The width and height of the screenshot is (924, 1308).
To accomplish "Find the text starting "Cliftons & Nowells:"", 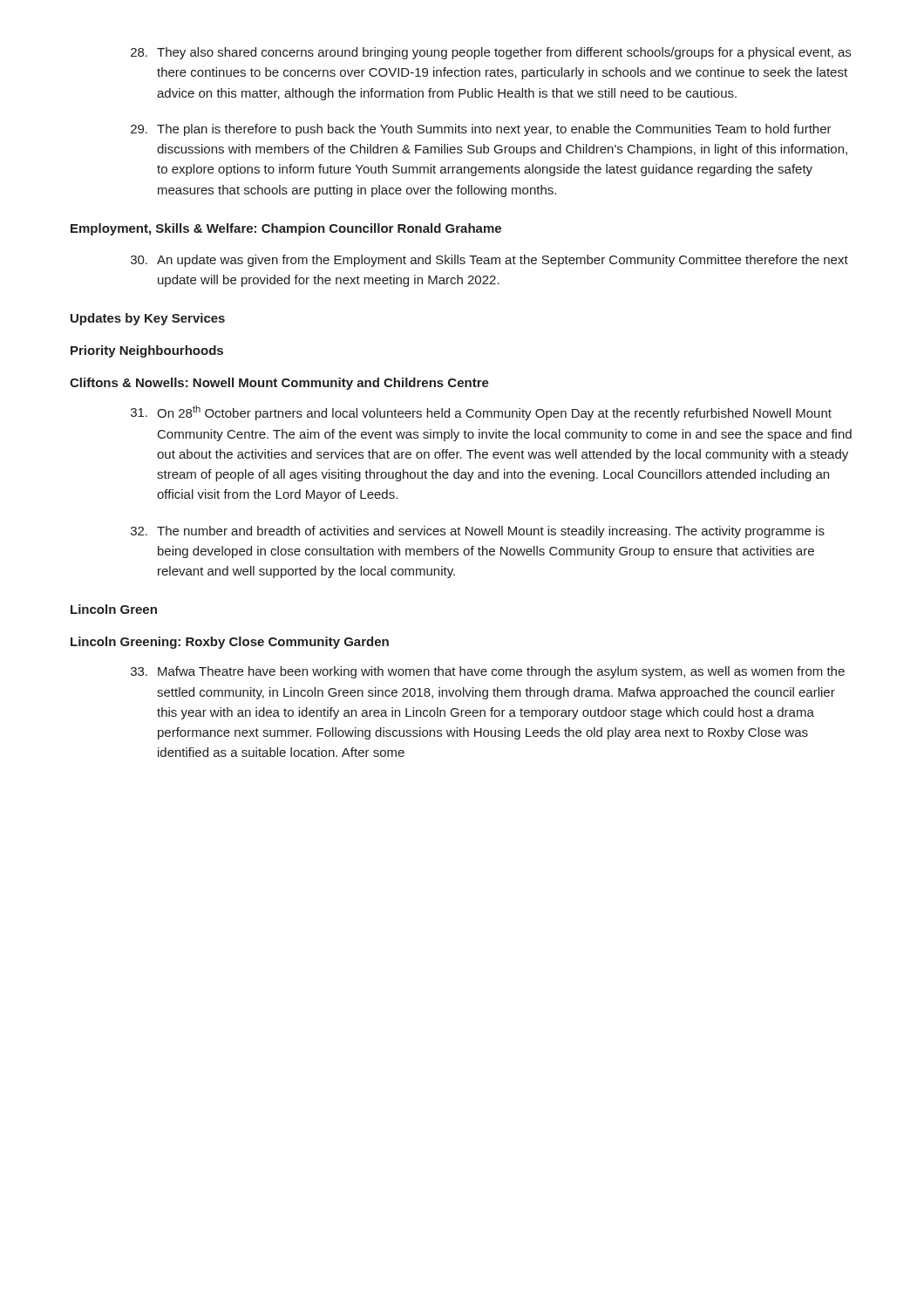I will click(x=279, y=383).
